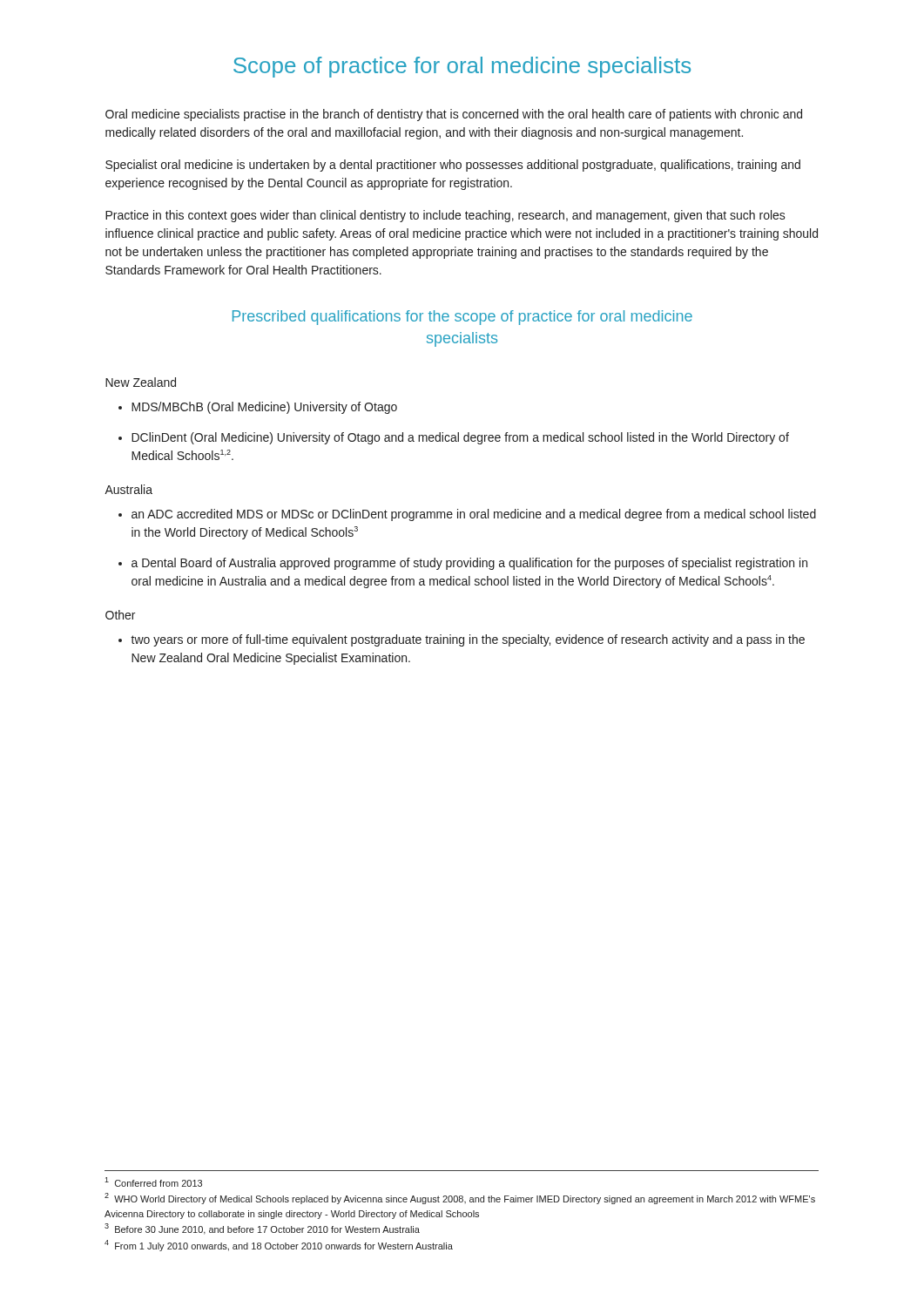This screenshot has height=1307, width=924.
Task: Locate the element starting "Scope of practice for oral medicine specialists"
Action: [462, 66]
